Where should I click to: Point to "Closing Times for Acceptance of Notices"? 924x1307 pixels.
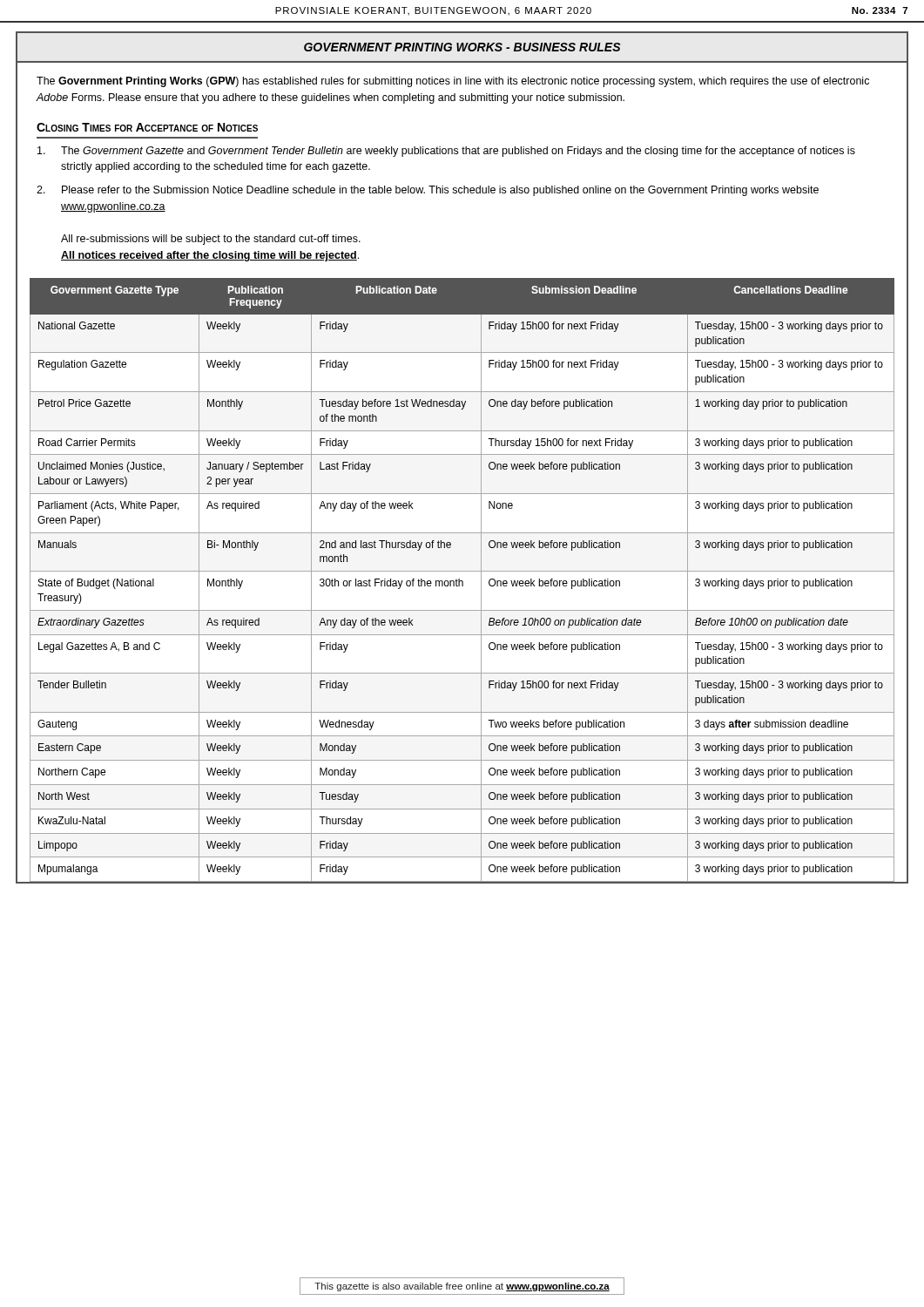tap(147, 127)
